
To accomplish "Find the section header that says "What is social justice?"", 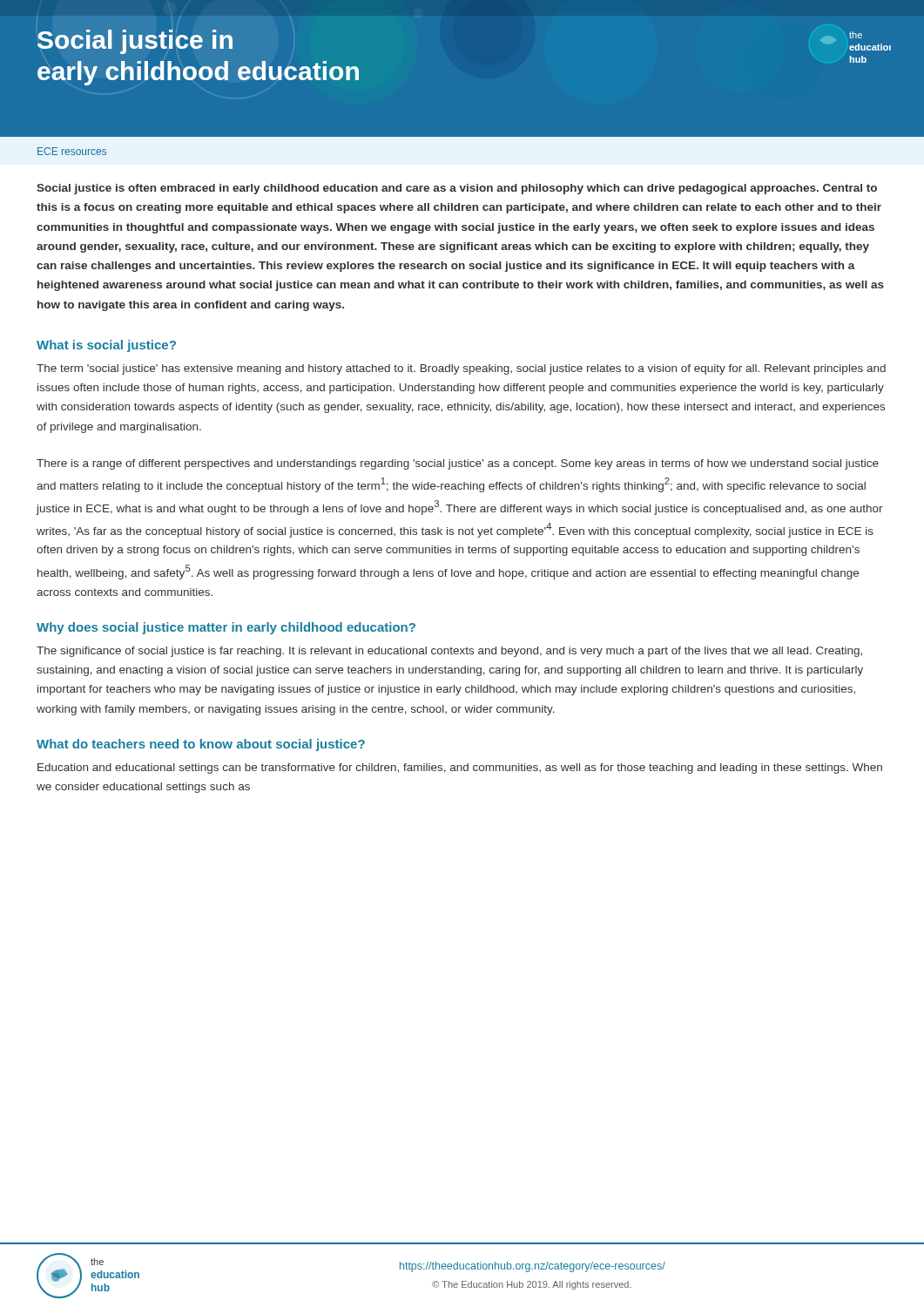I will coord(107,344).
